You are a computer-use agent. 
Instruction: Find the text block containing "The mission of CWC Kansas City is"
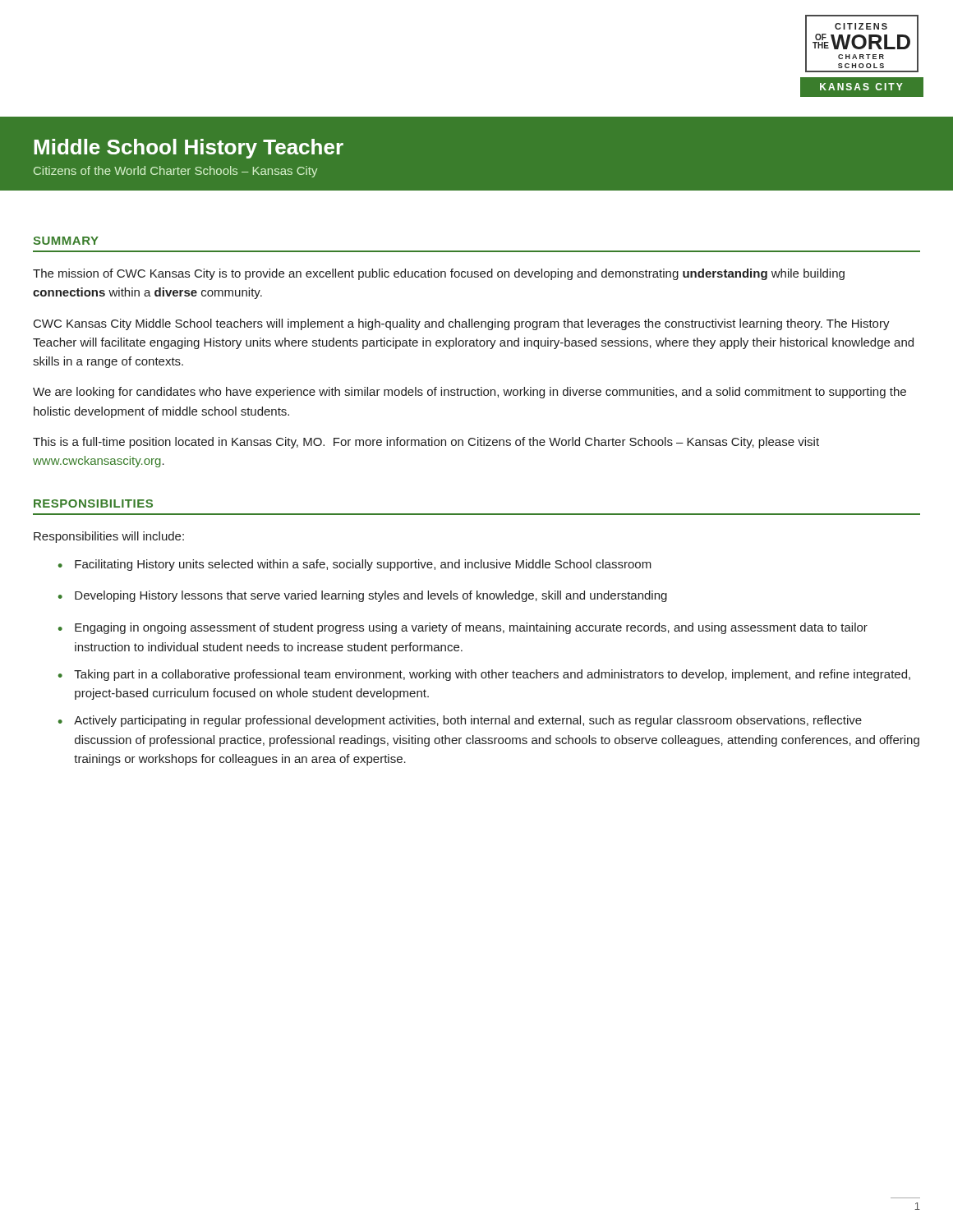point(439,283)
